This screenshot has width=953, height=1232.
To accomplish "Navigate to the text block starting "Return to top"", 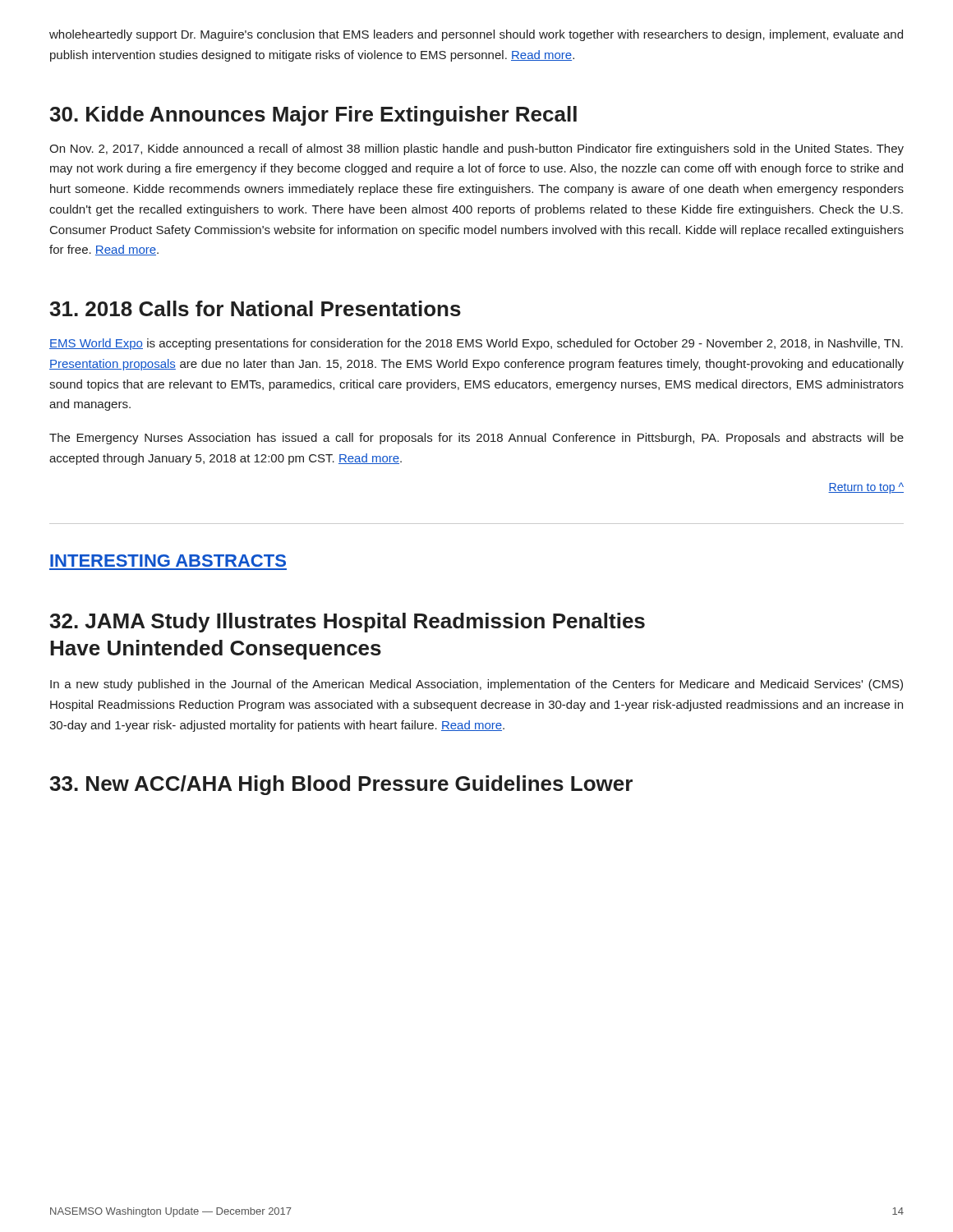I will (866, 487).
